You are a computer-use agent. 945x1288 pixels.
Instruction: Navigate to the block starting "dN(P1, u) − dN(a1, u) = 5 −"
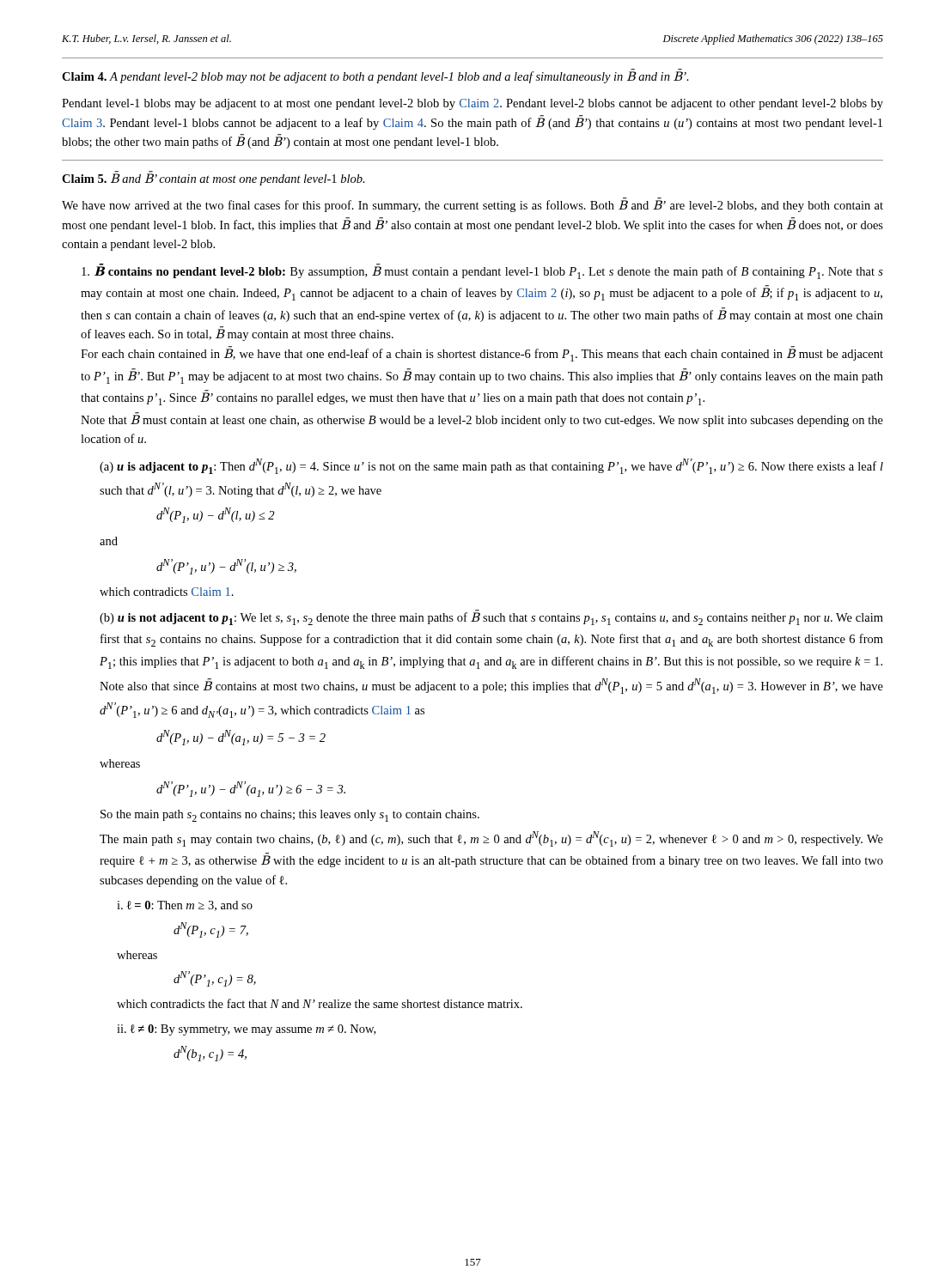click(241, 738)
